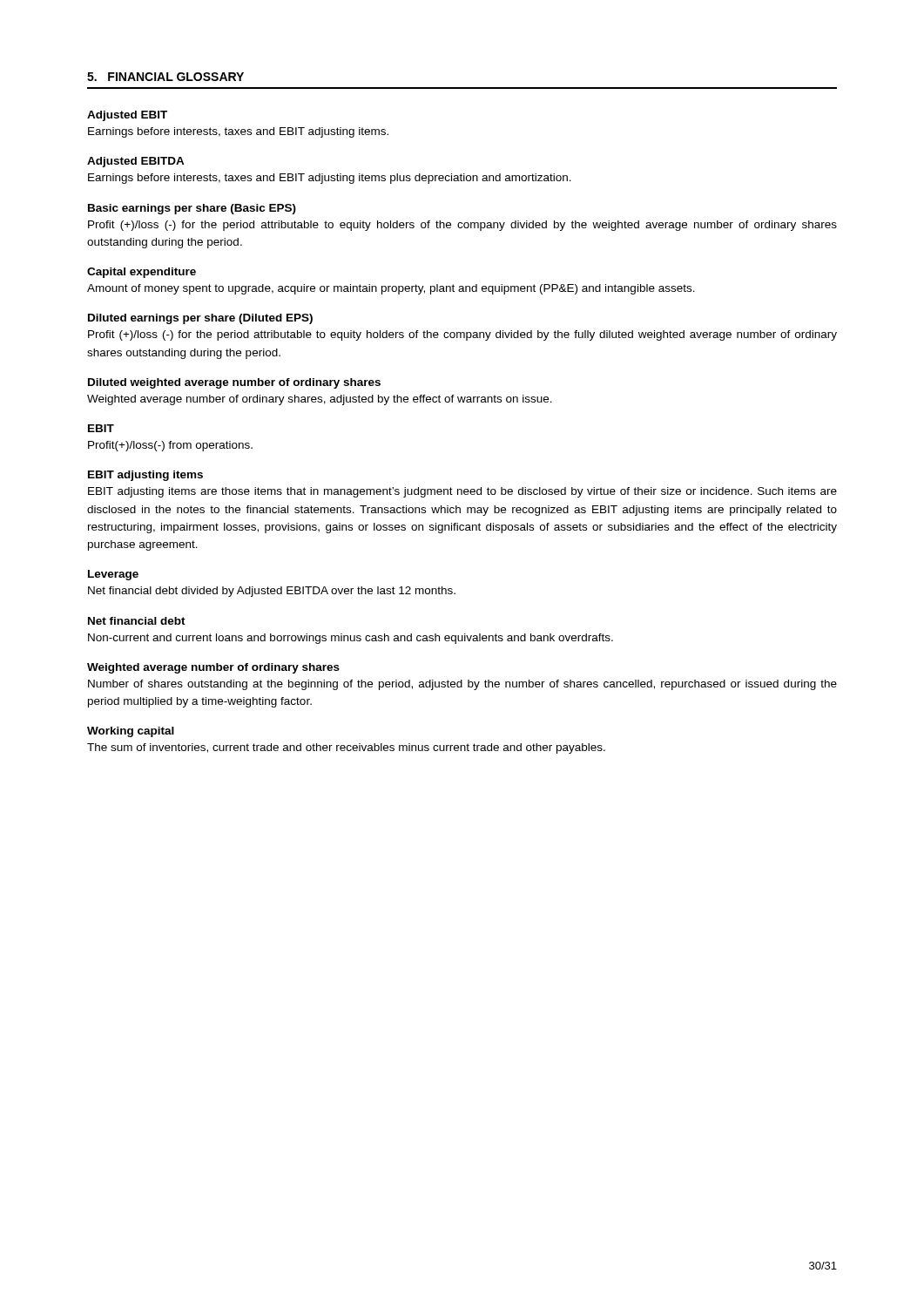This screenshot has width=924, height=1307.
Task: Click on the text block with the text "EBIT adjusting items EBIT adjusting items are those"
Action: coord(462,511)
